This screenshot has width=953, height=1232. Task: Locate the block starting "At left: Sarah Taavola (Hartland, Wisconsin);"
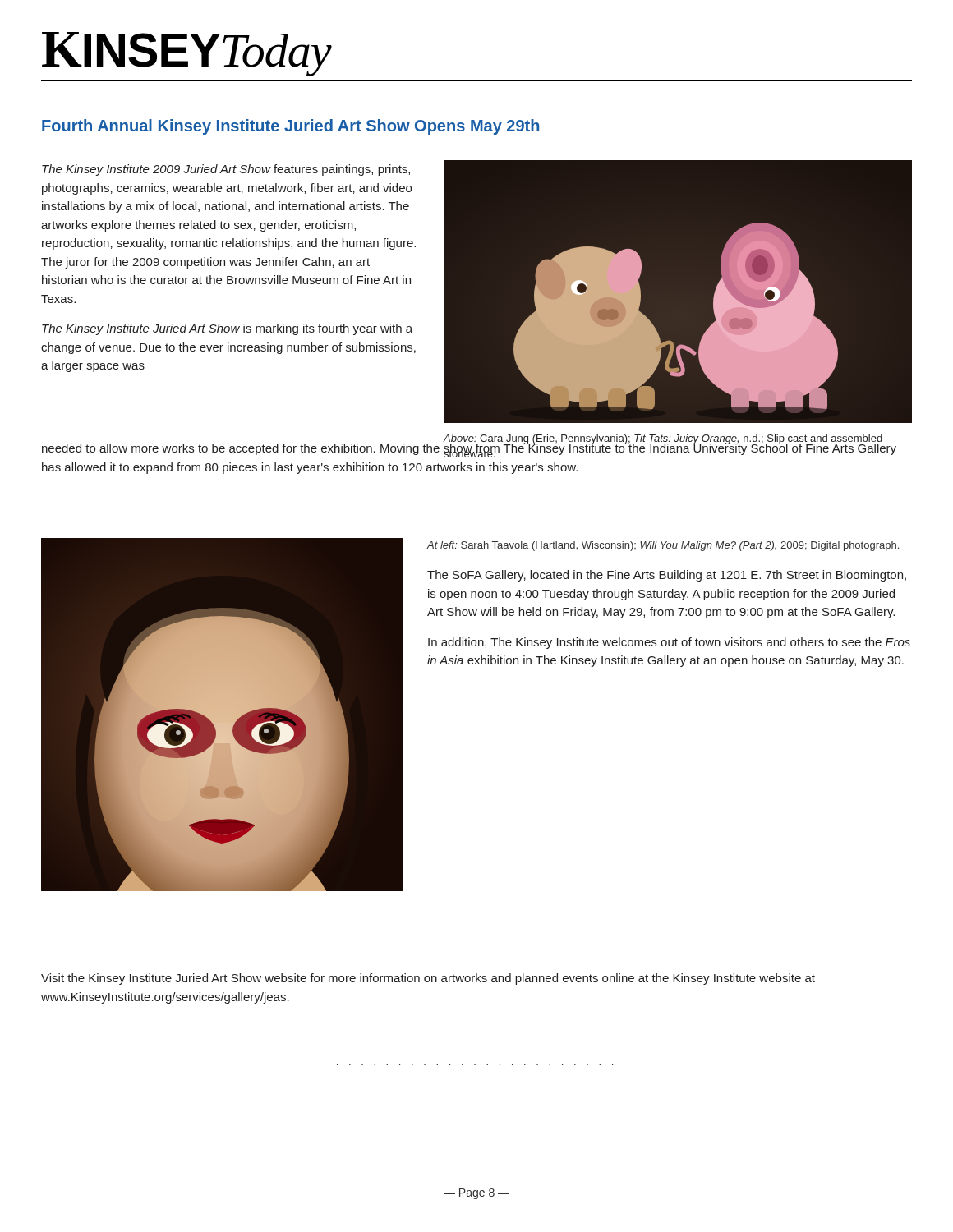pyautogui.click(x=664, y=545)
